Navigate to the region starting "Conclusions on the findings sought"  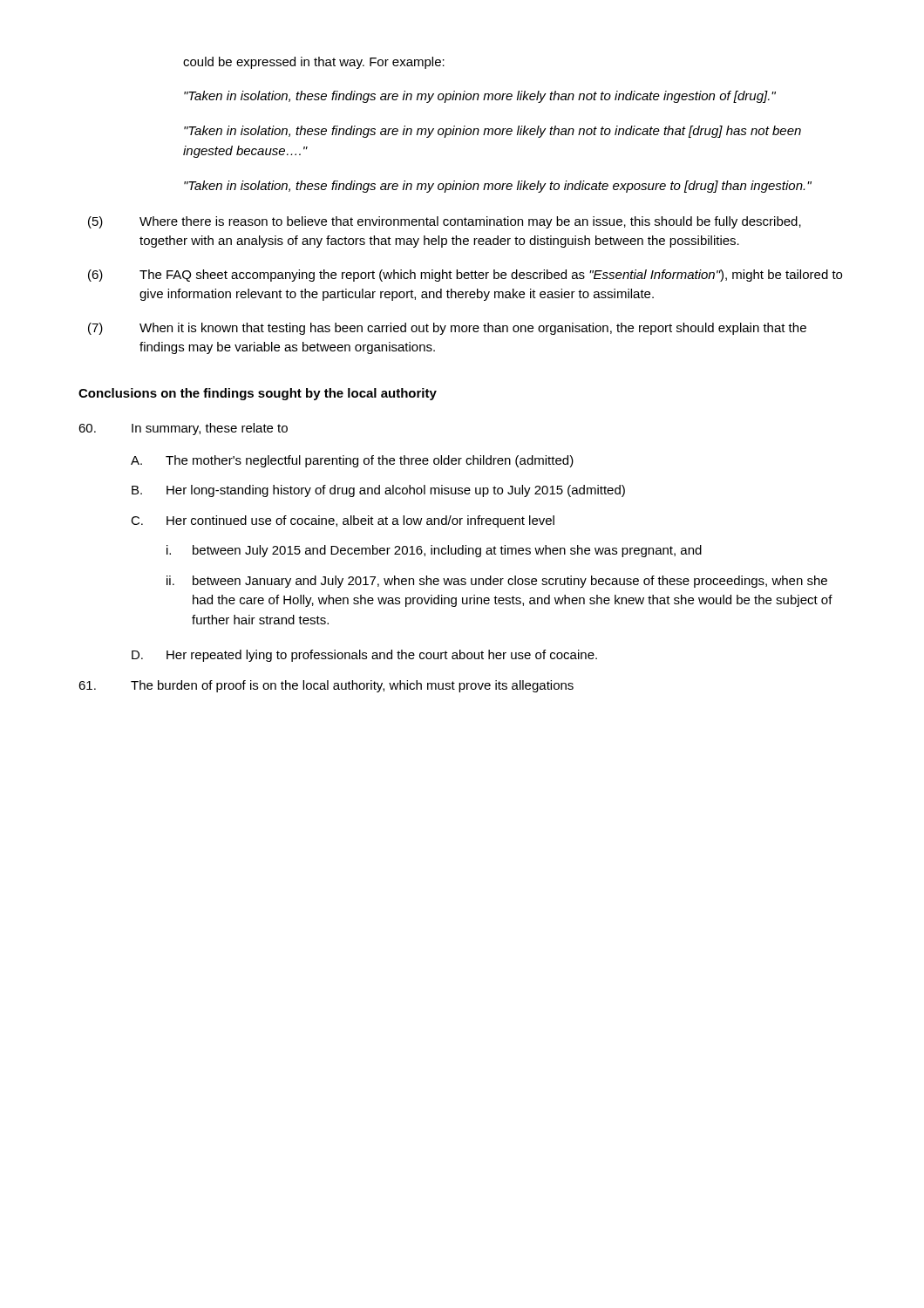[x=258, y=392]
